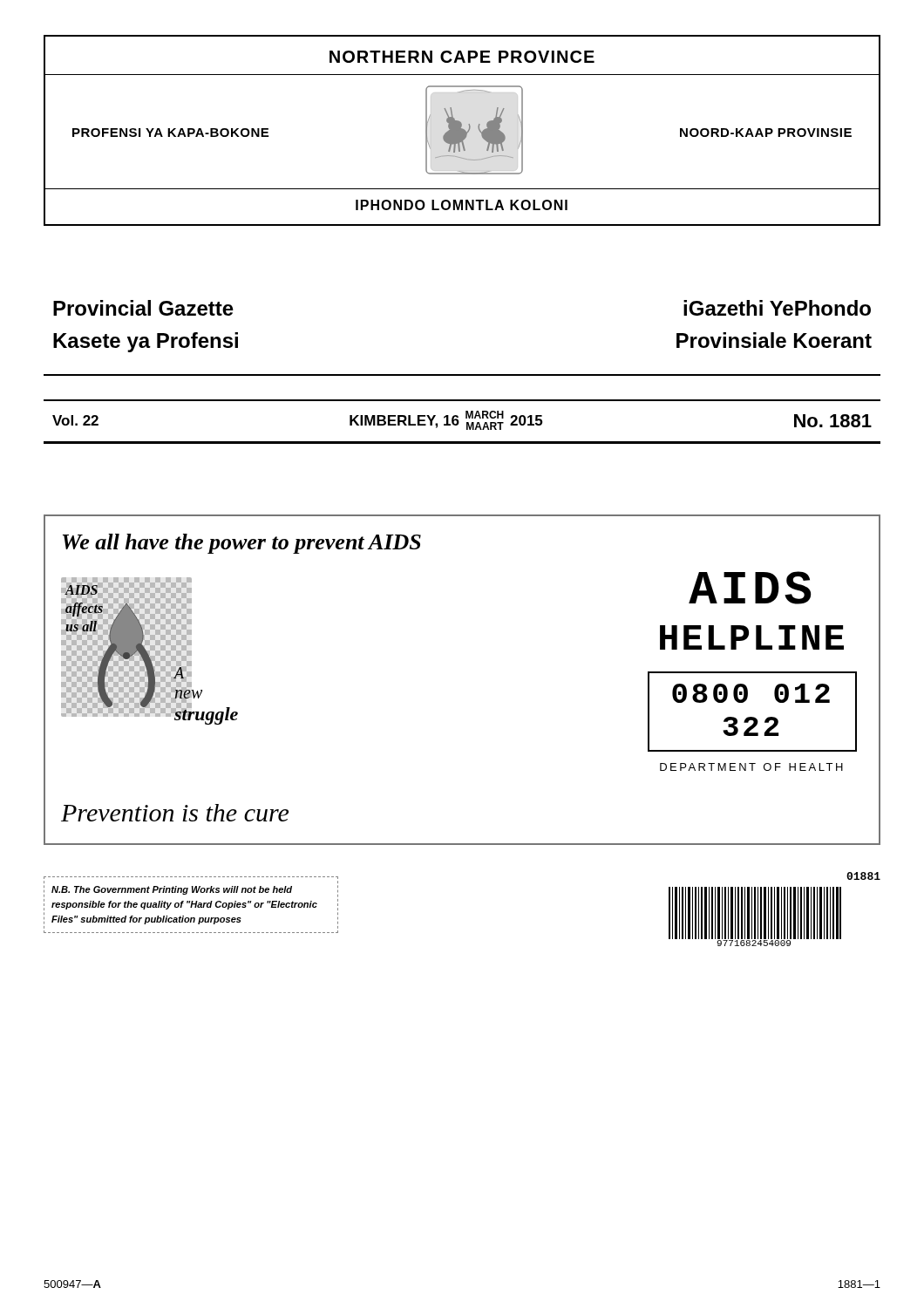This screenshot has height=1308, width=924.
Task: Locate the block of text that opens with "Vol. 22 KIMBERLEY,"
Action: (x=462, y=421)
